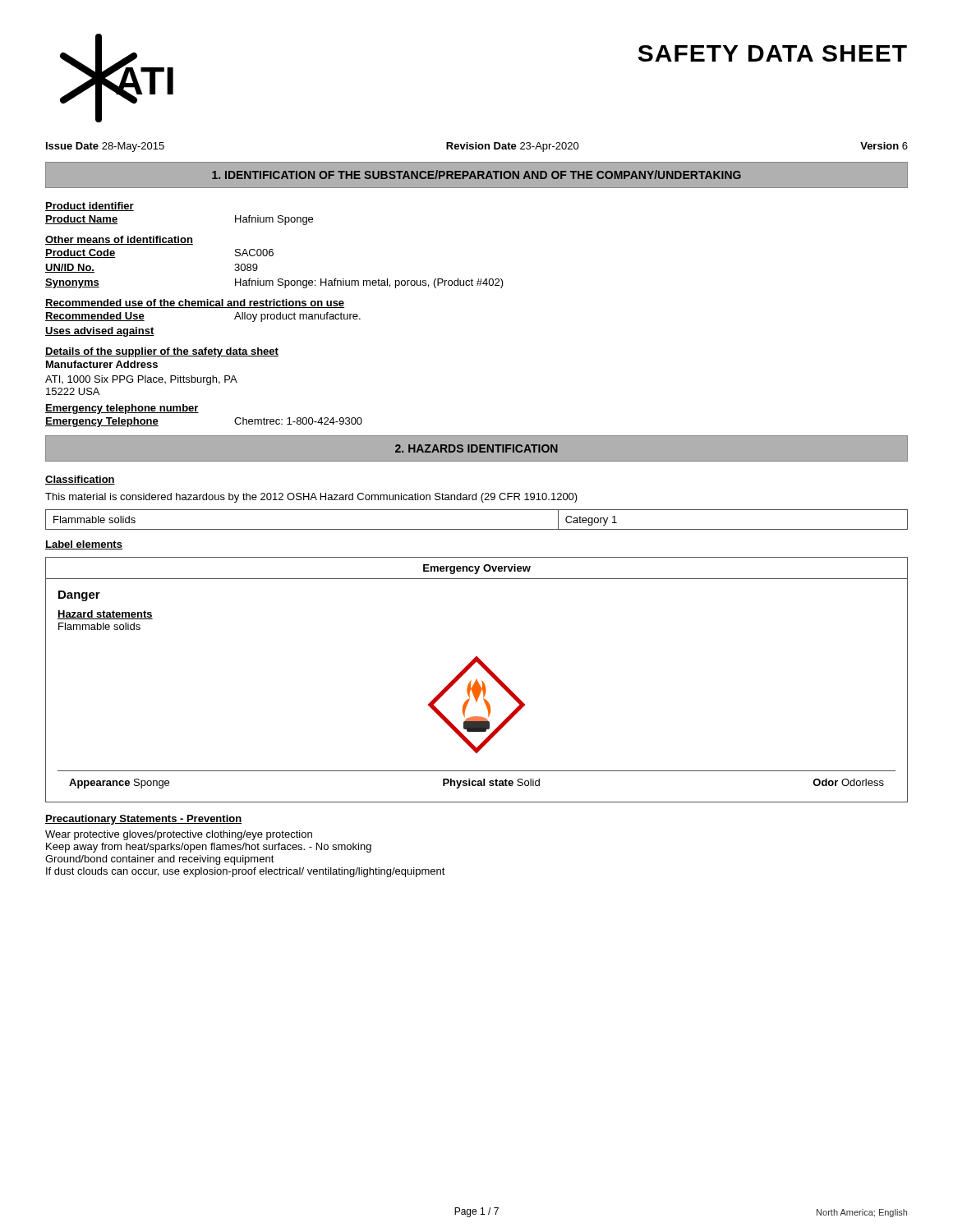The image size is (953, 1232).
Task: Locate the region starting "Hazard statements Flammable solids"
Action: click(105, 620)
